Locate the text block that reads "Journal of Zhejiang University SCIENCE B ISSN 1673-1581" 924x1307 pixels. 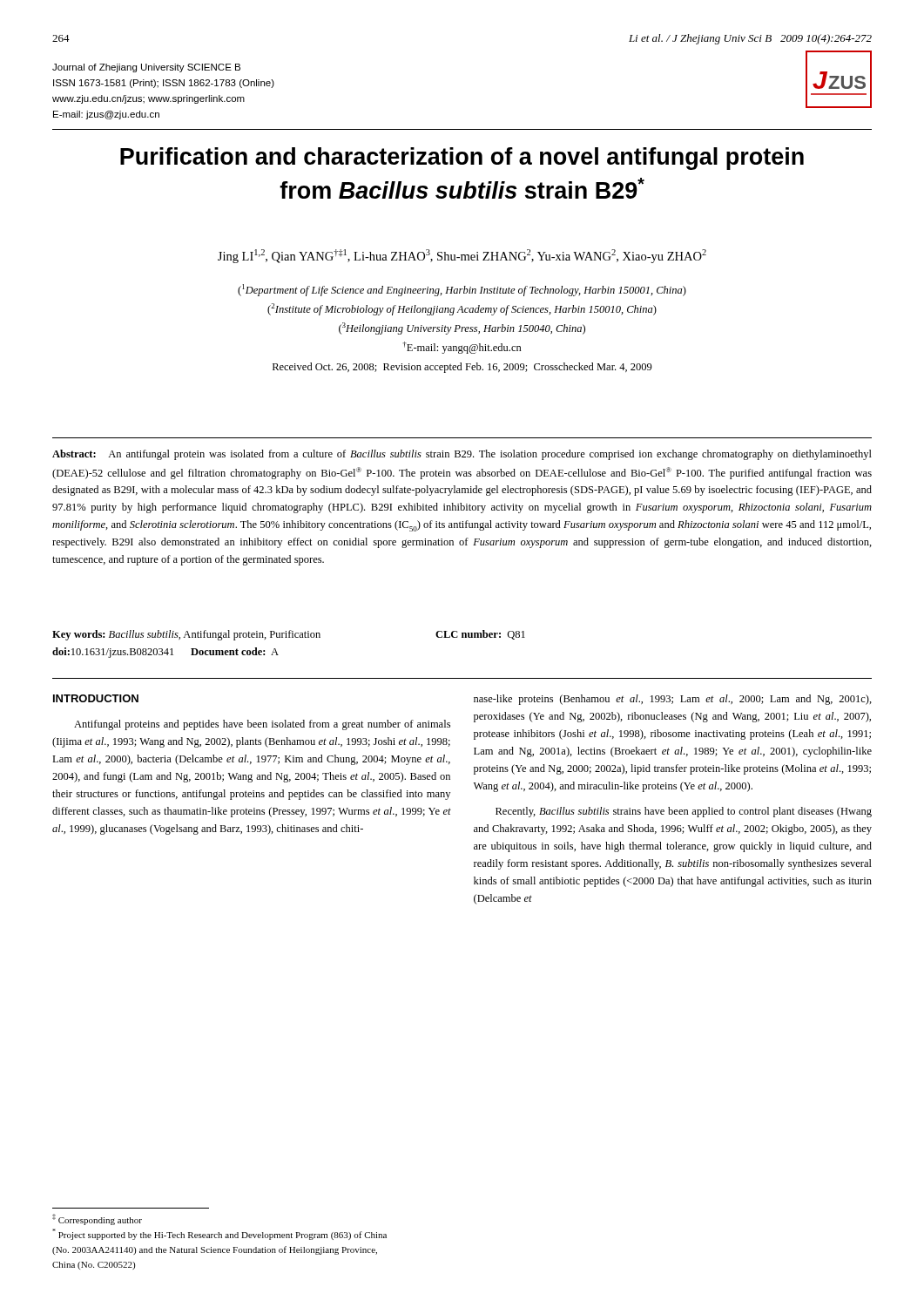click(x=163, y=91)
